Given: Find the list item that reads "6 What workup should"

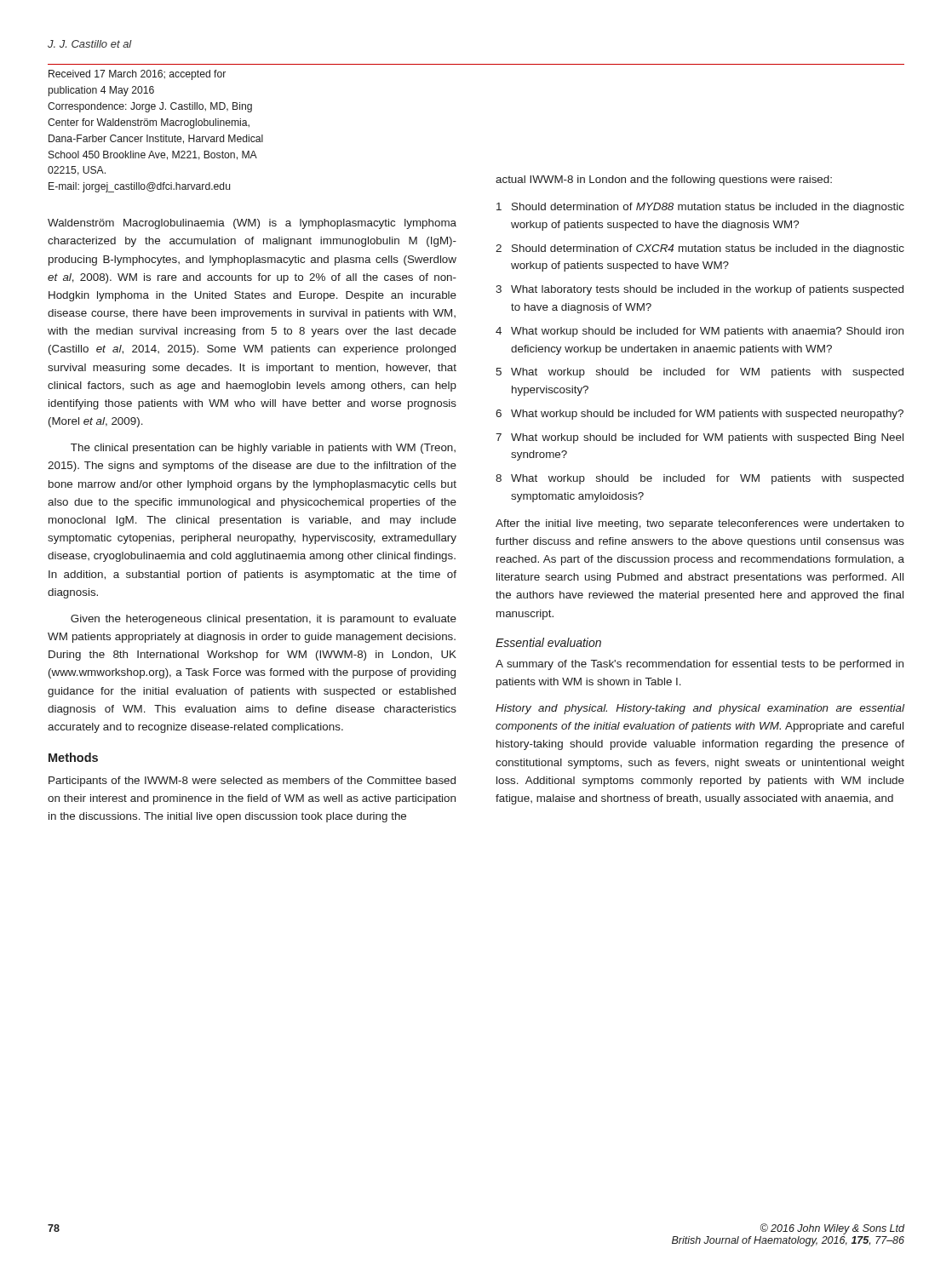Looking at the screenshot, I should [x=700, y=414].
